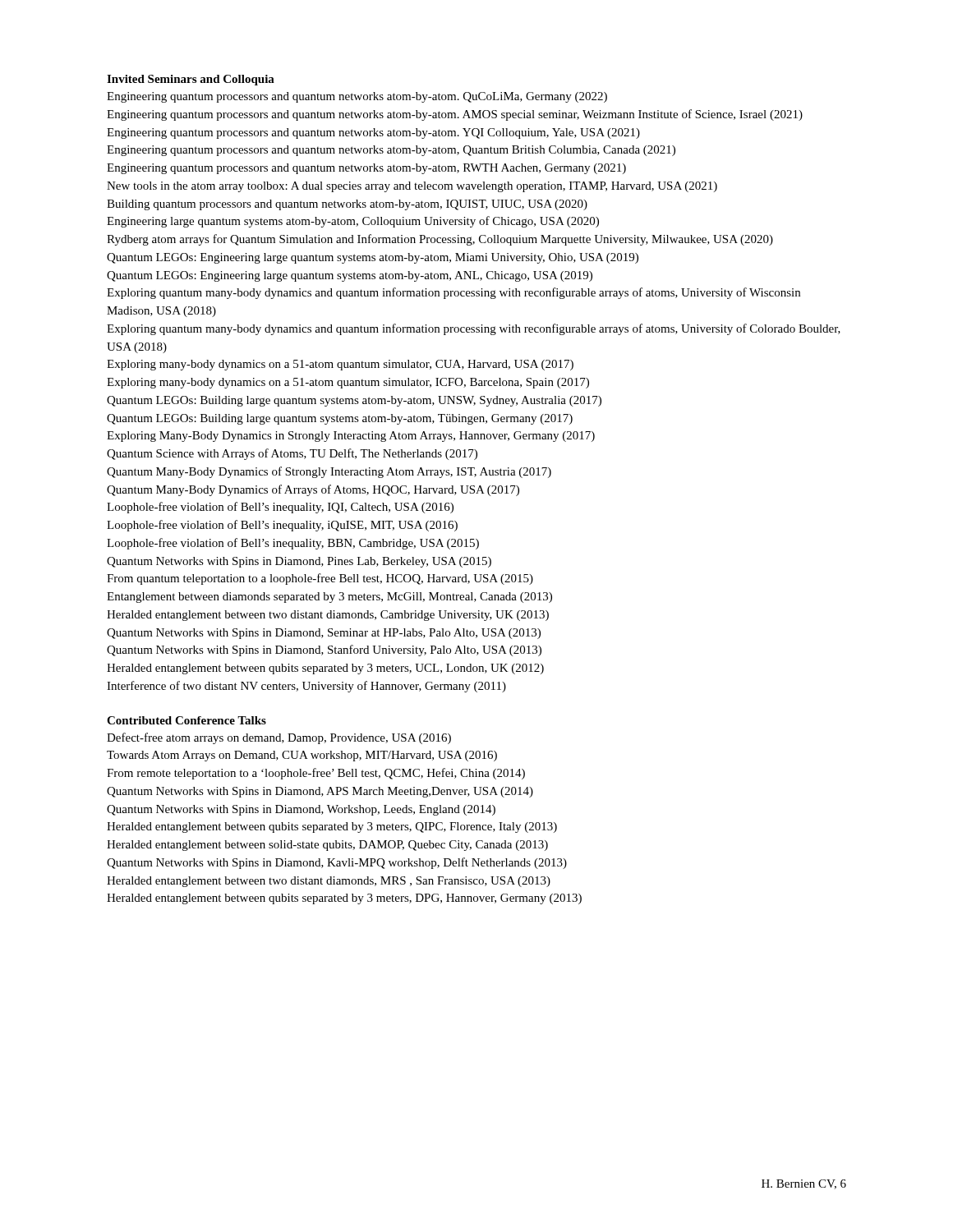Locate the block of text that opens with "Quantum Networks with Spins in Diamond, Stanford University,"

[324, 650]
